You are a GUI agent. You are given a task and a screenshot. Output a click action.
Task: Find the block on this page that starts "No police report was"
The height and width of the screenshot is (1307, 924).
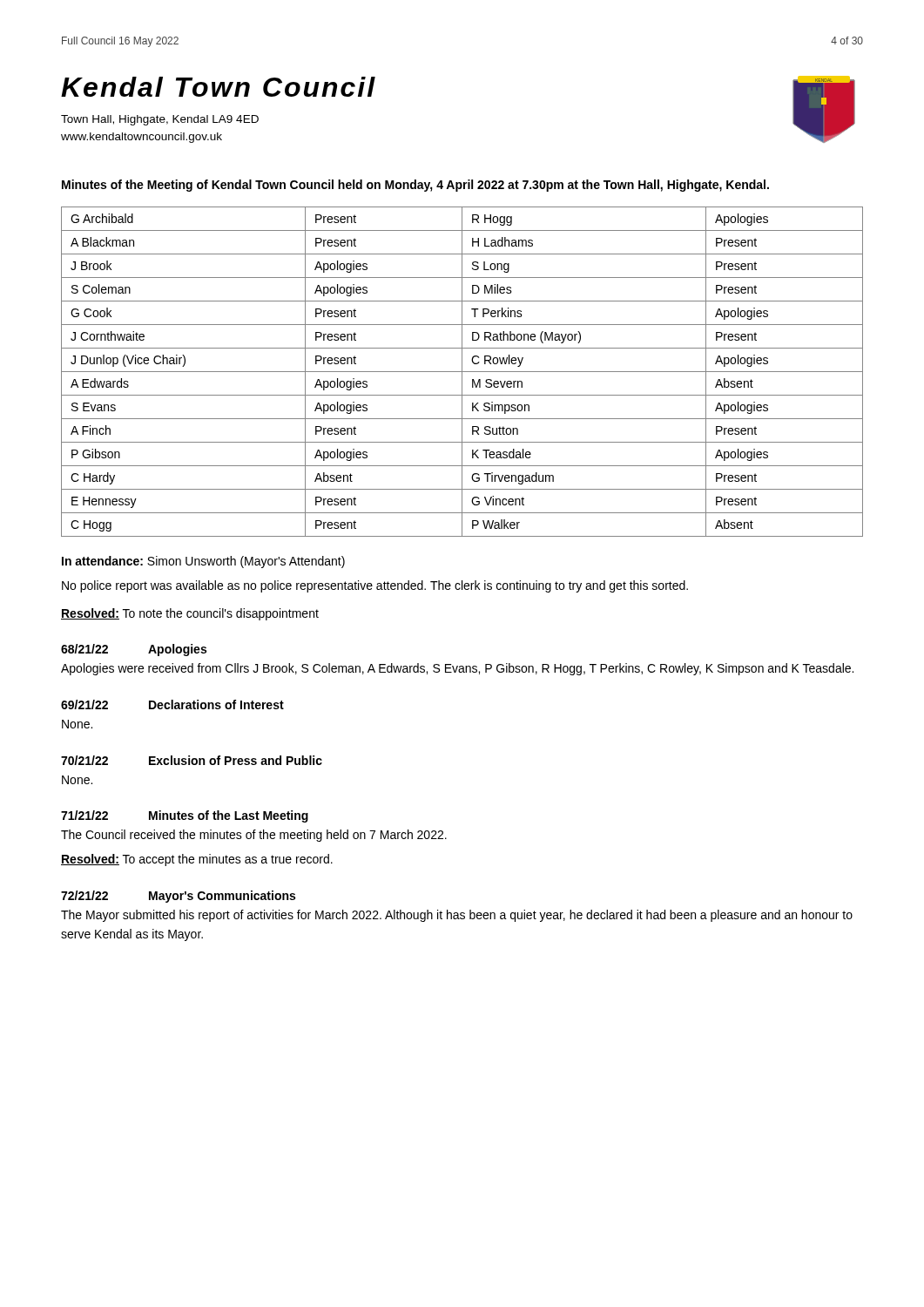[375, 586]
